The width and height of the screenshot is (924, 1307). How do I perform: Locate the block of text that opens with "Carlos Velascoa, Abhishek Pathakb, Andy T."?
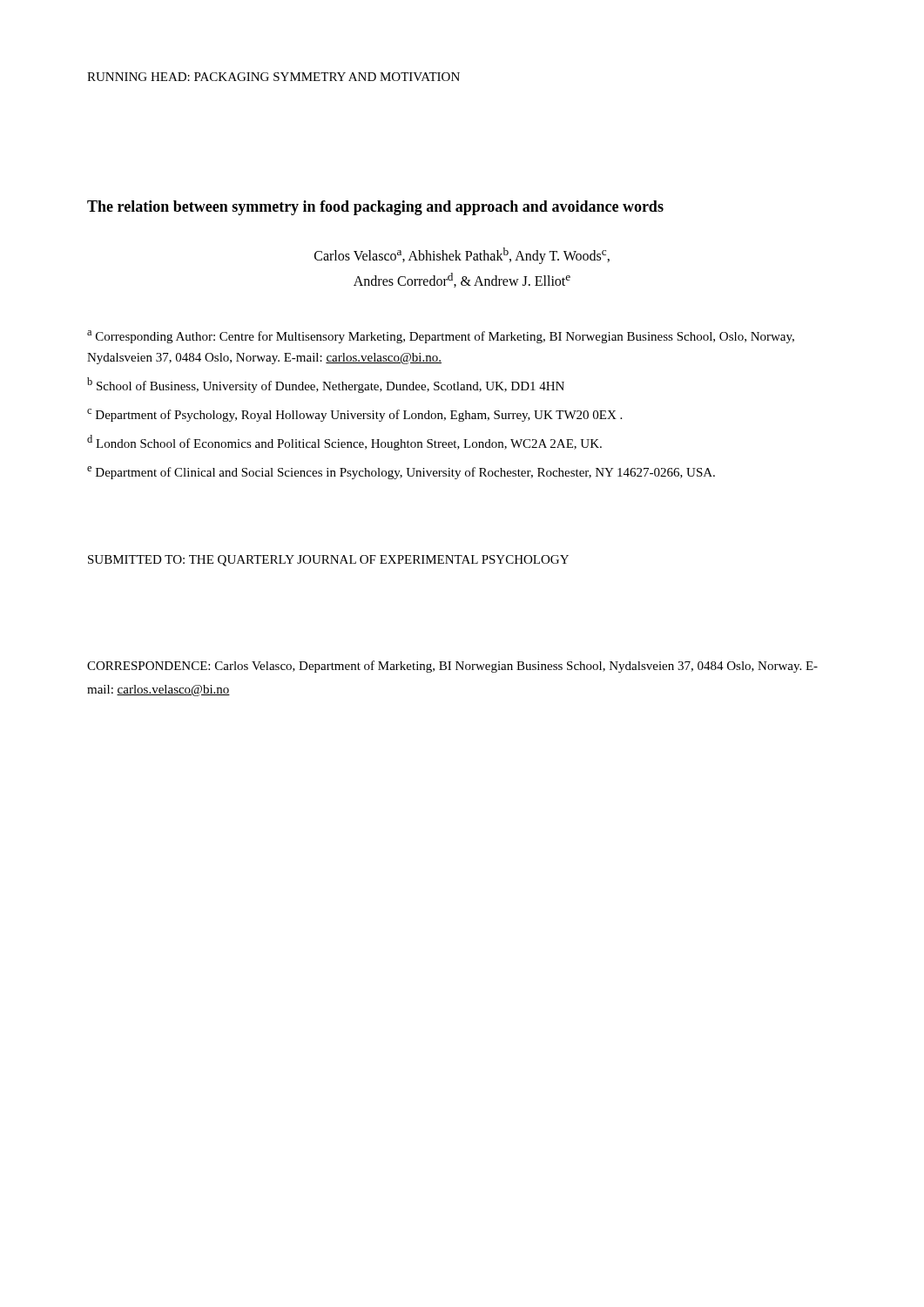[462, 267]
